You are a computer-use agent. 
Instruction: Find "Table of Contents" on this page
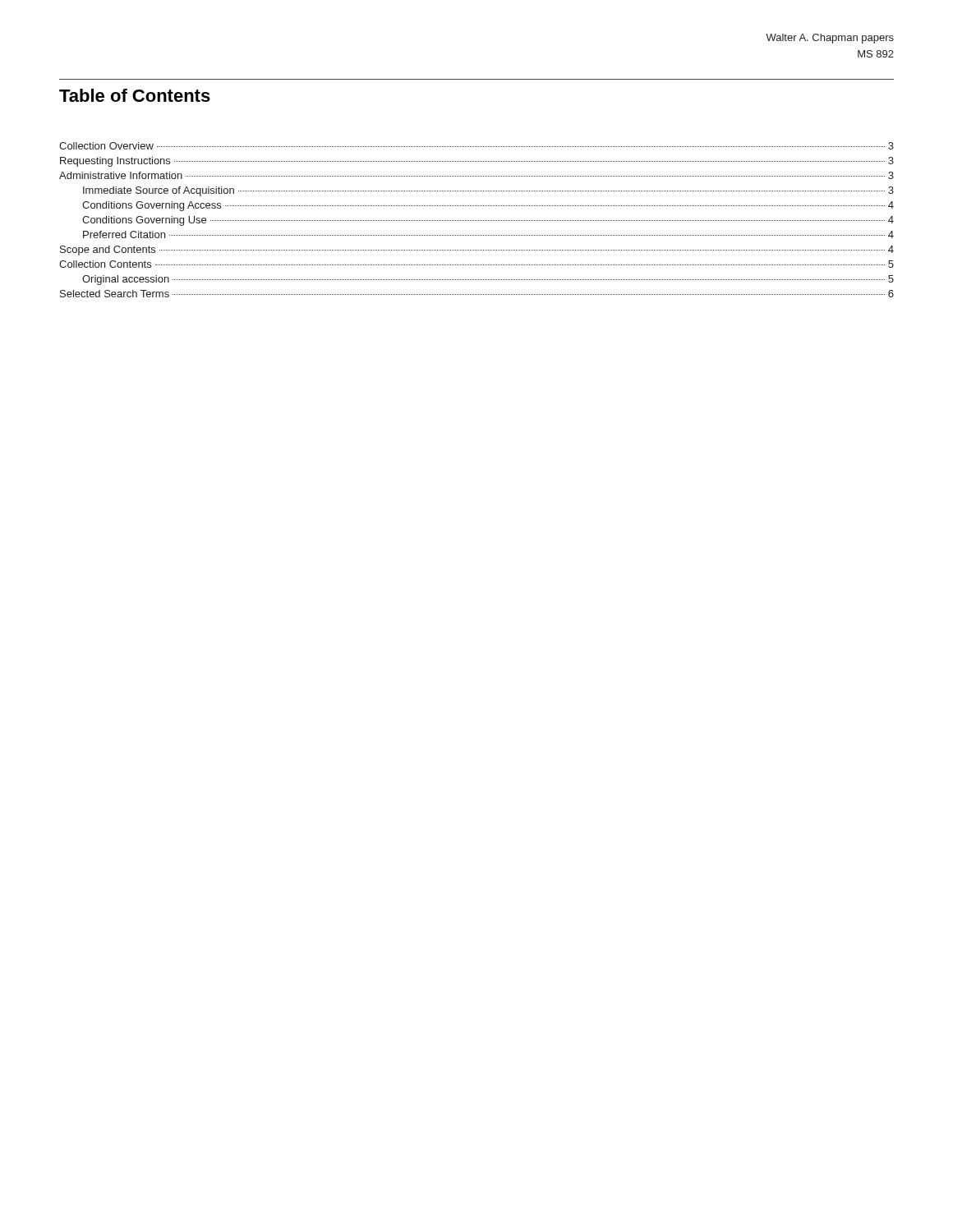135,96
